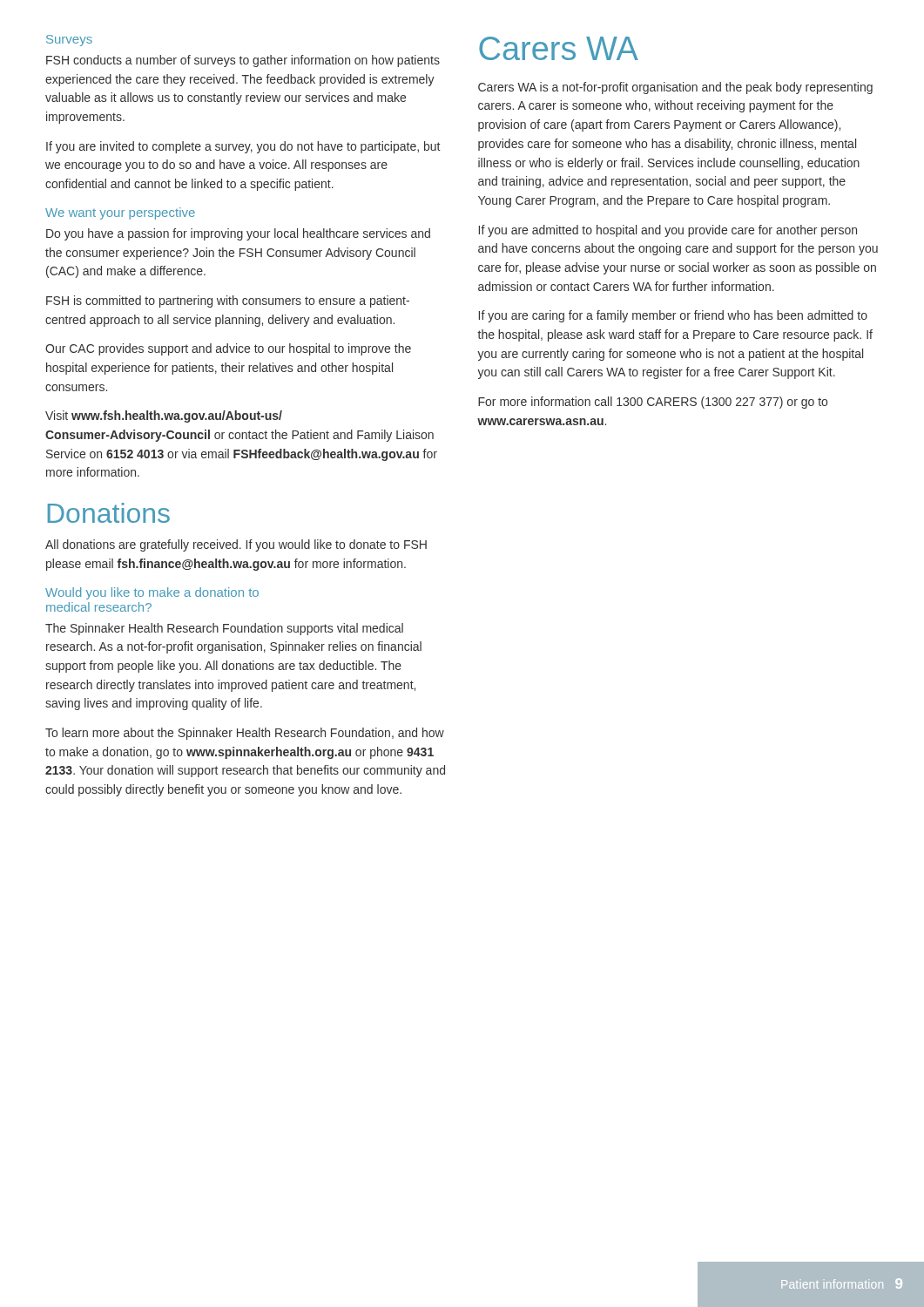Image resolution: width=924 pixels, height=1307 pixels.
Task: Click on the text block containing "FSH is committed to partnering with consumers"
Action: [x=246, y=311]
